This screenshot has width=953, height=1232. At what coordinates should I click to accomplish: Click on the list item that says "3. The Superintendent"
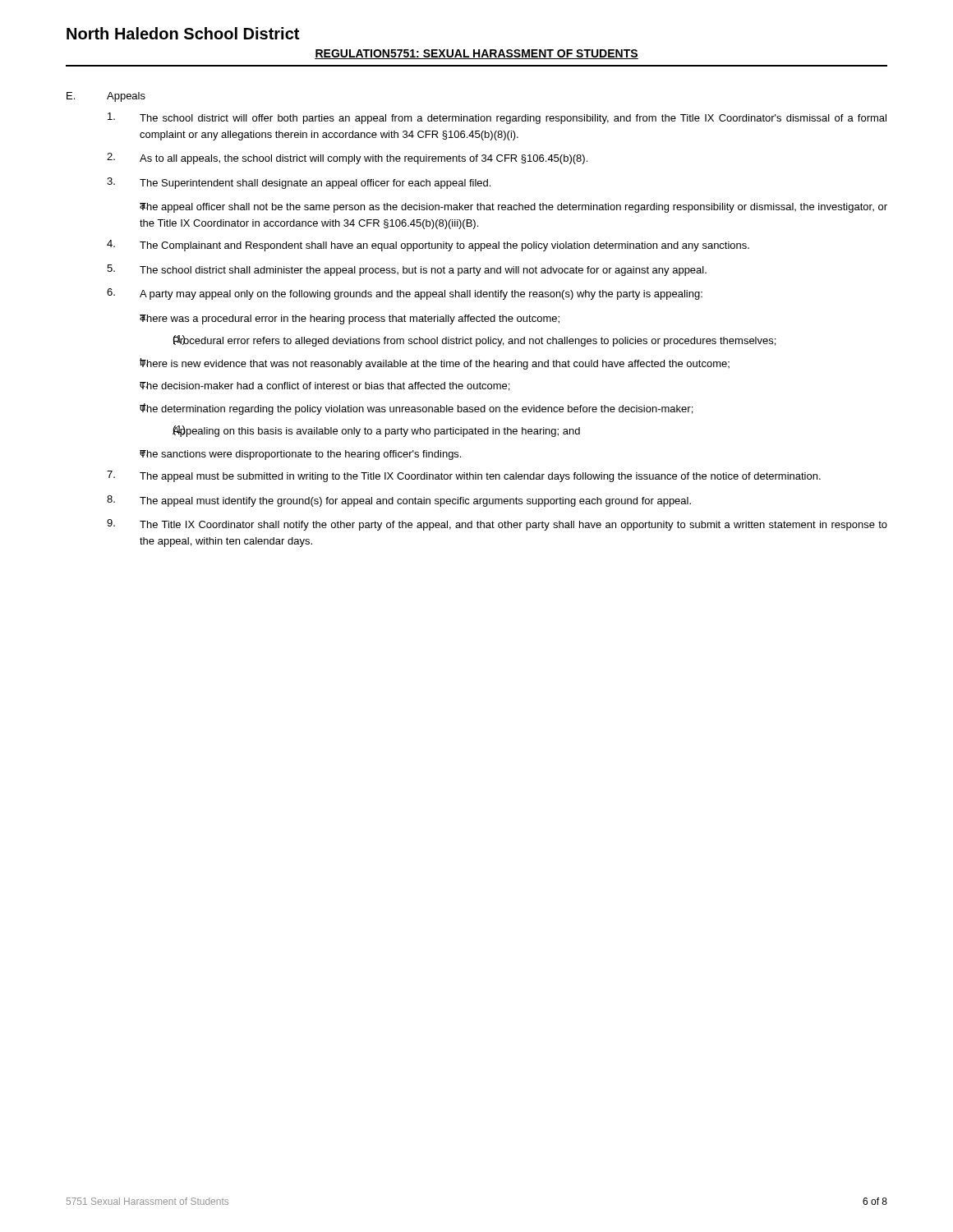pyautogui.click(x=476, y=183)
